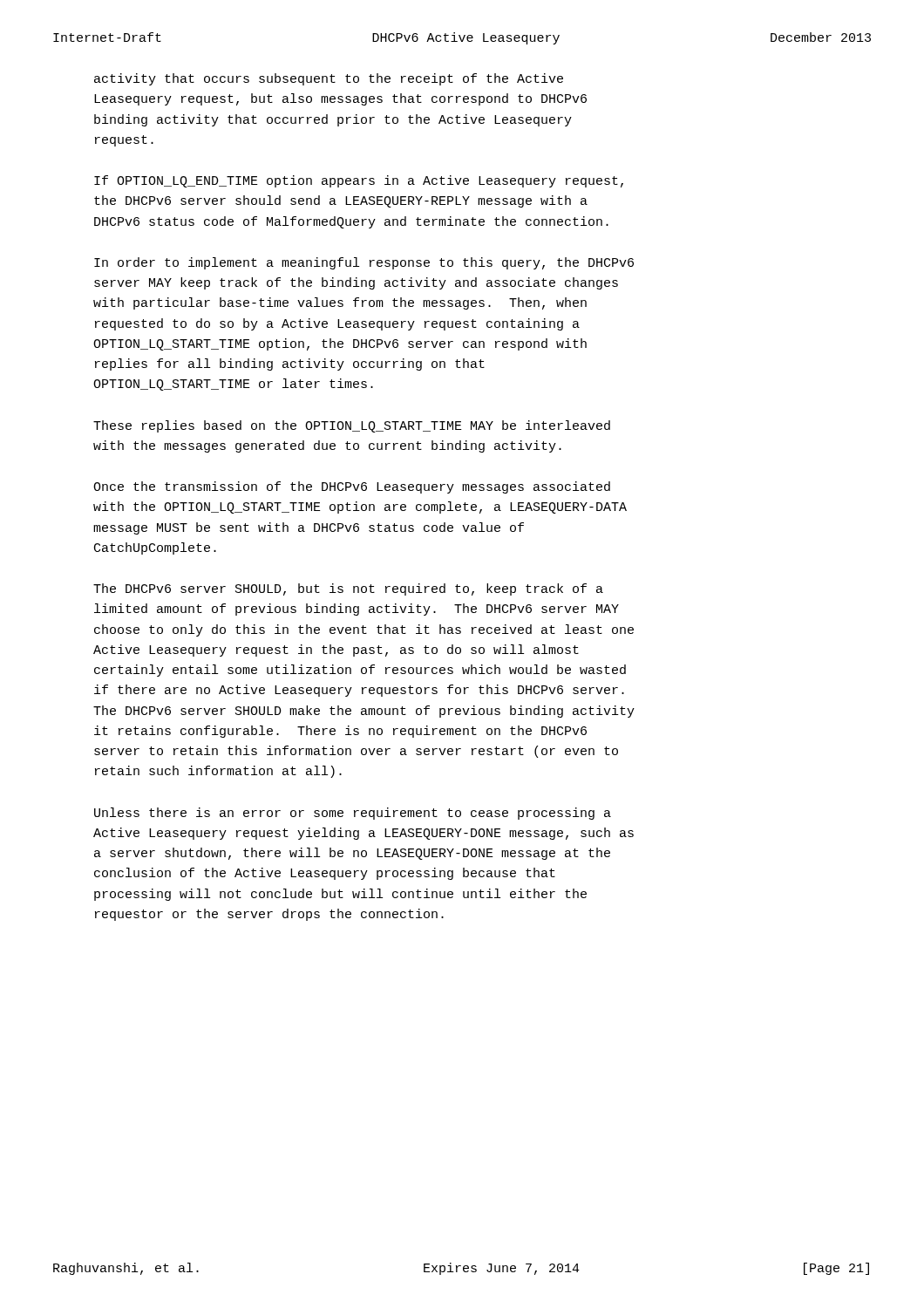Find the text block containing "Unless there is an error"
Image resolution: width=924 pixels, height=1308 pixels.
pyautogui.click(x=352, y=864)
